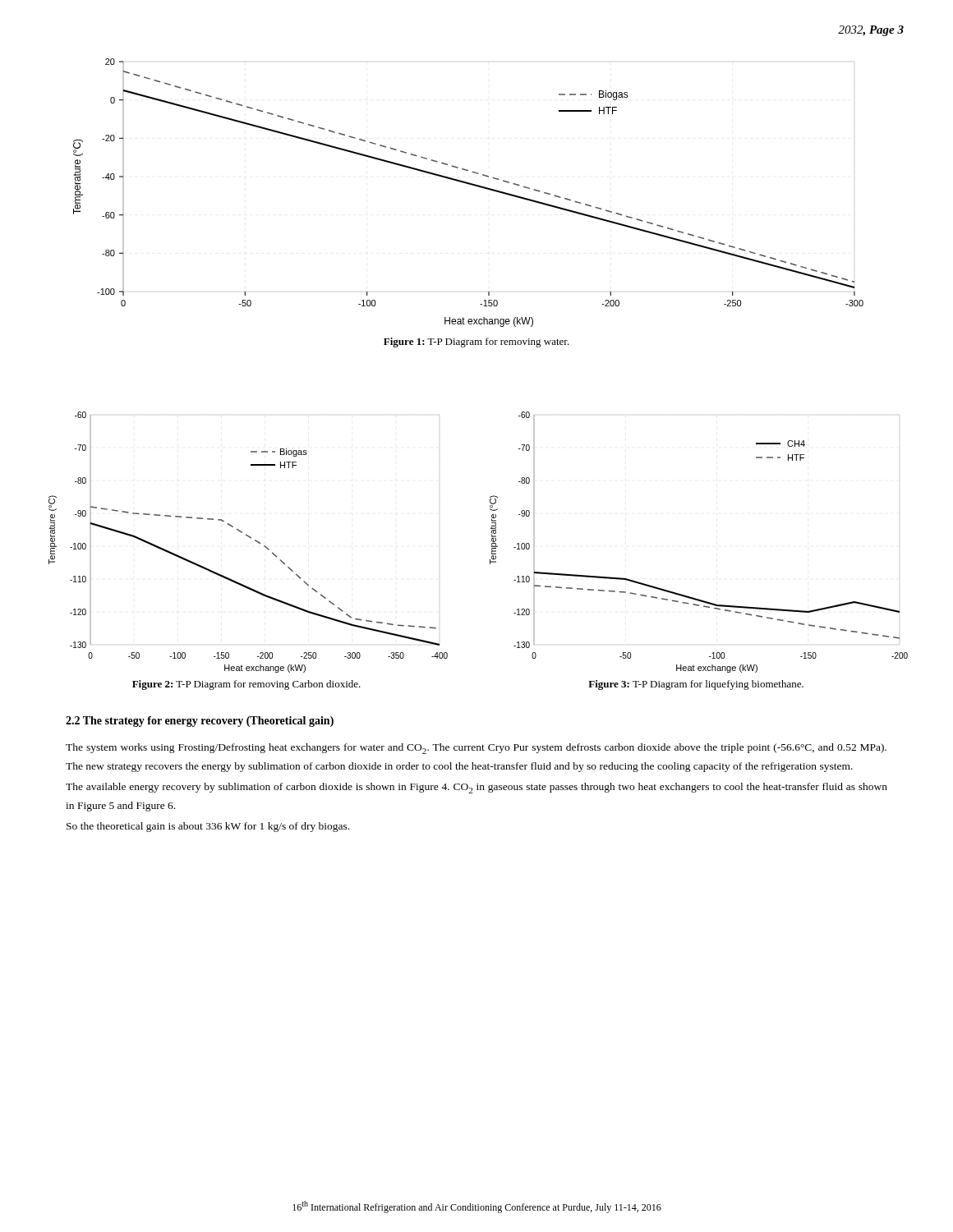Viewport: 953px width, 1232px height.
Task: Where is the caption that starts "Figure 1: T-P"?
Action: tap(476, 341)
